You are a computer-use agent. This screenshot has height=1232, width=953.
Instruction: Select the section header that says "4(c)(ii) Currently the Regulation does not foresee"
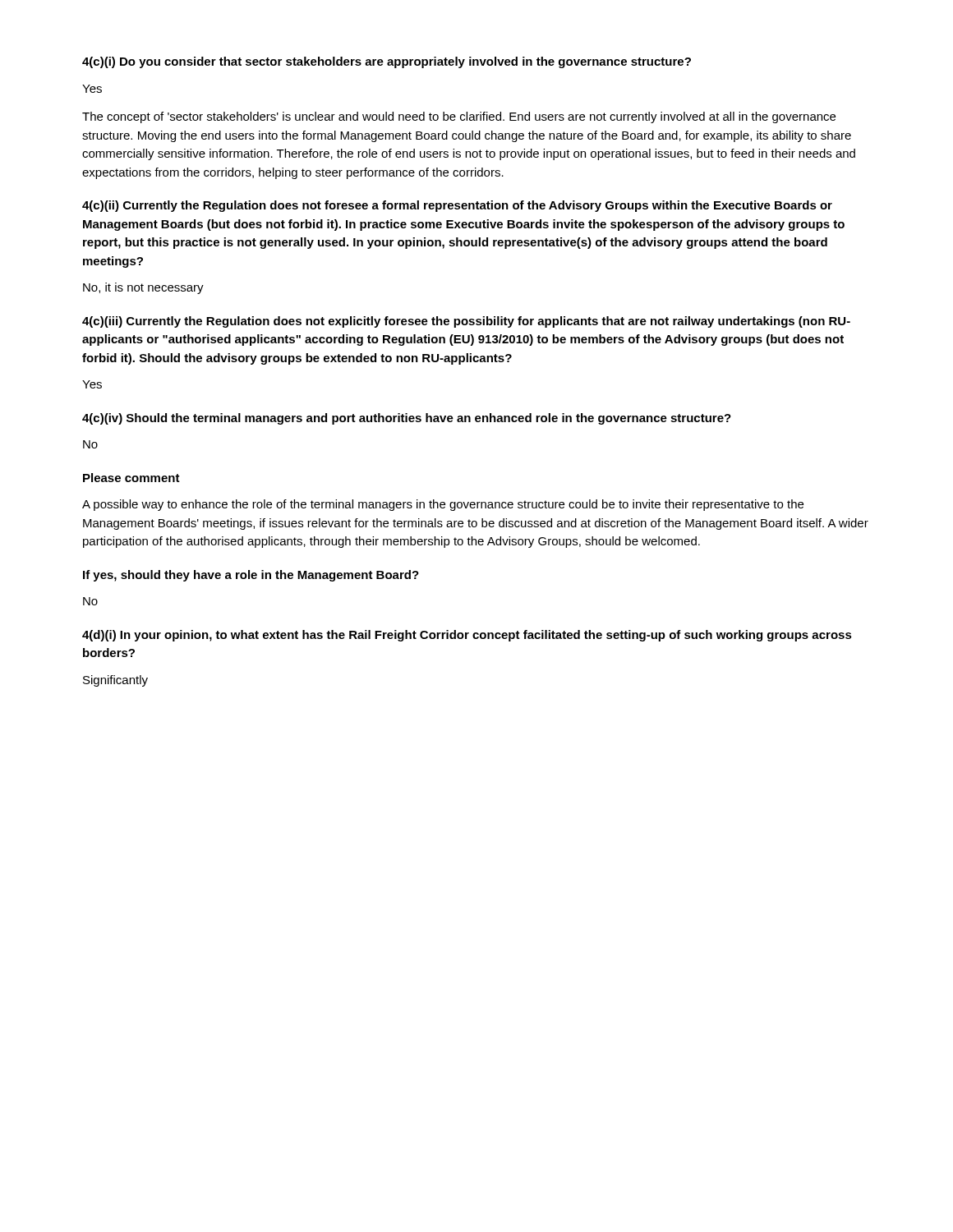tap(464, 233)
